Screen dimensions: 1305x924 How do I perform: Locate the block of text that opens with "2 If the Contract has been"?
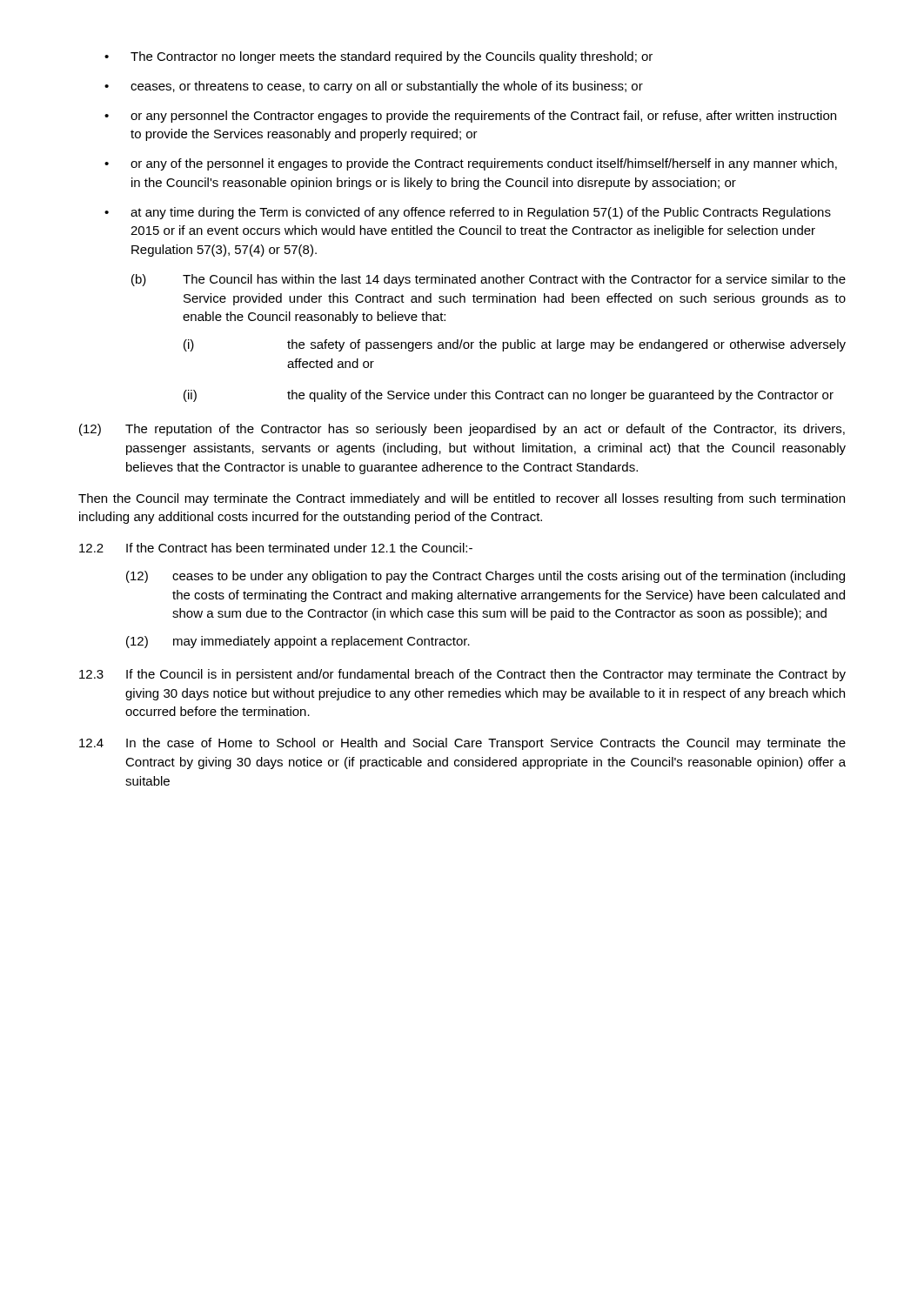(462, 548)
